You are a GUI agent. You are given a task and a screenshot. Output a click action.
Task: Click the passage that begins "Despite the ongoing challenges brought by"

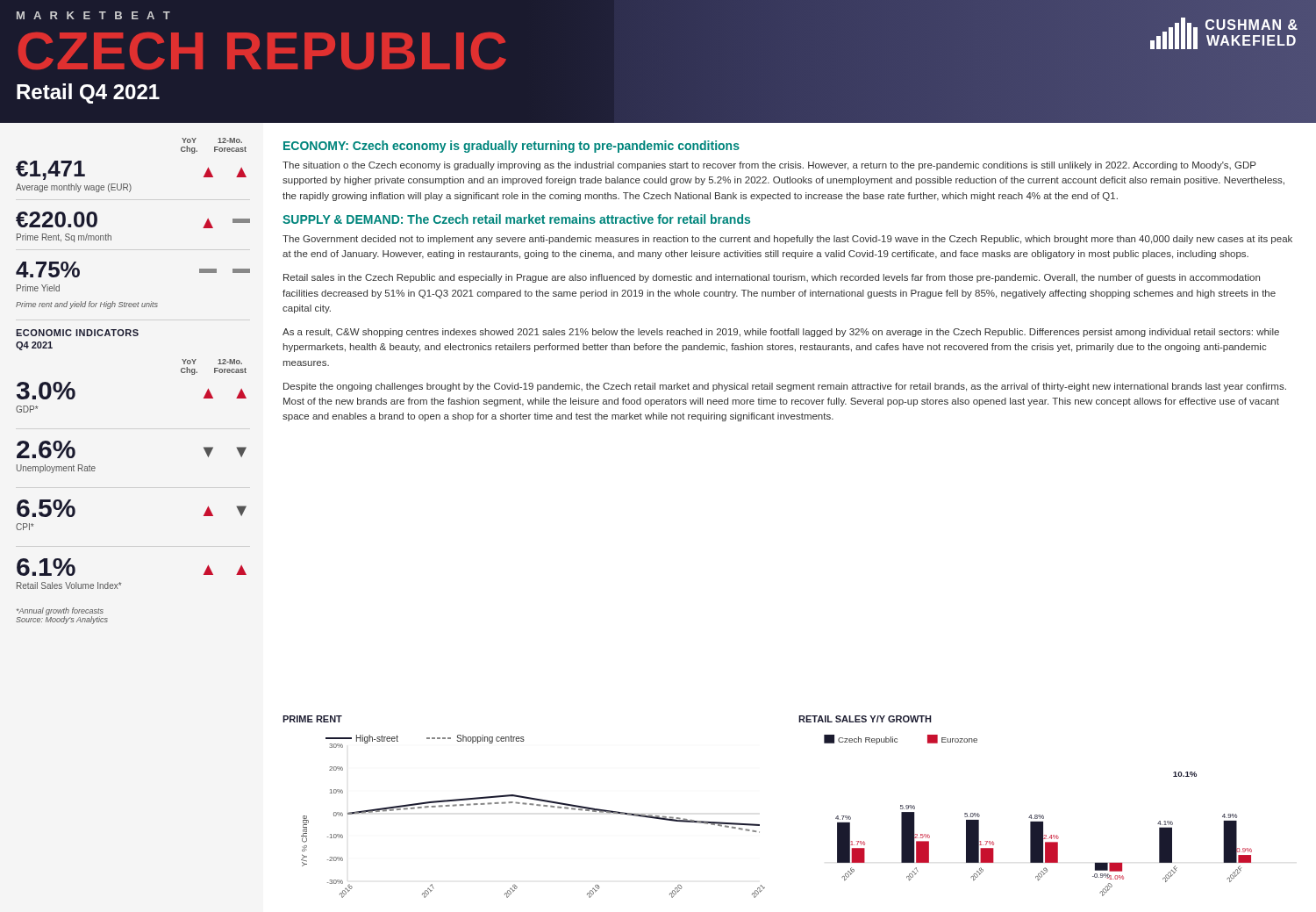coord(785,401)
